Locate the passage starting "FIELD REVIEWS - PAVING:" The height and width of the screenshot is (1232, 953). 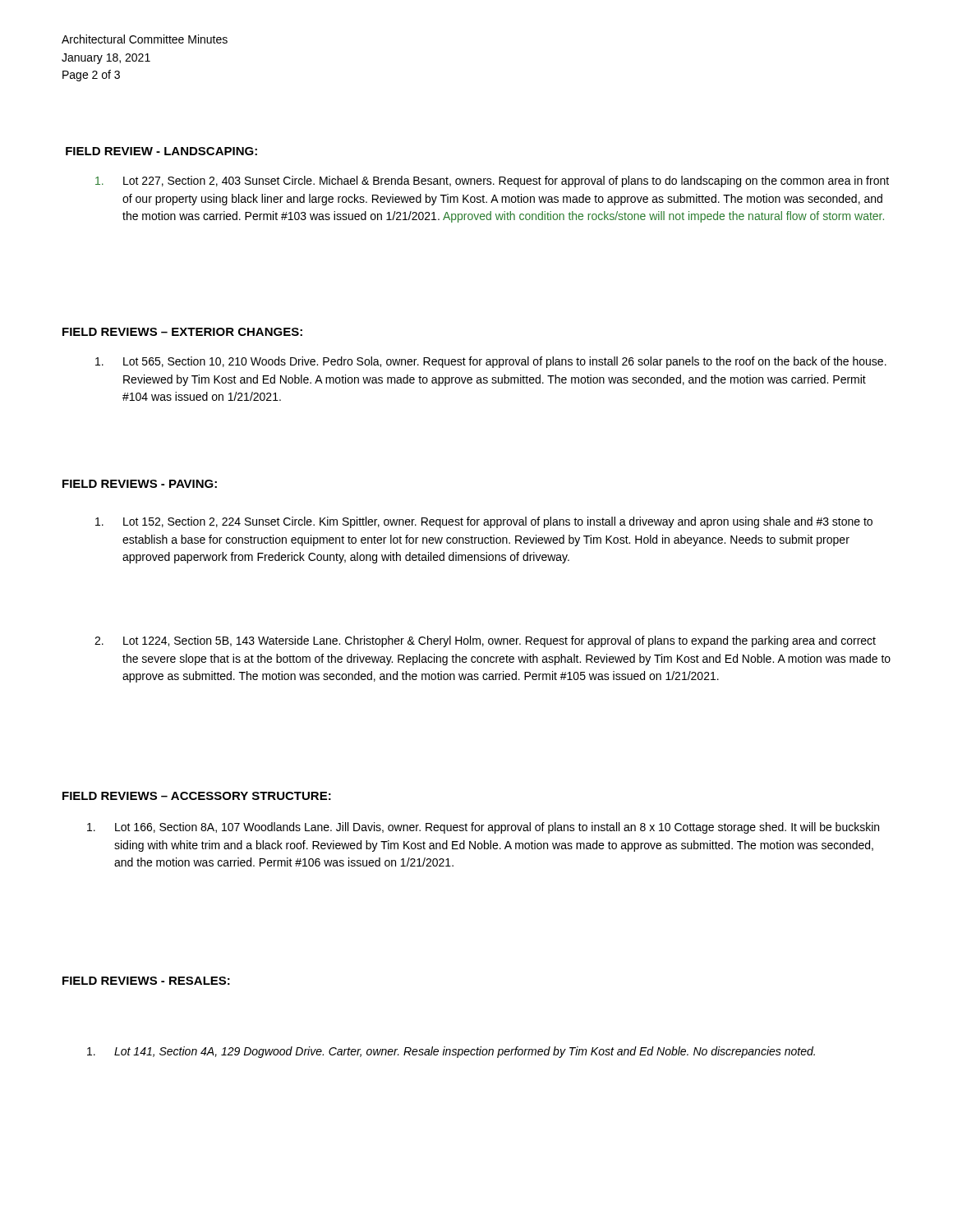pyautogui.click(x=140, y=484)
